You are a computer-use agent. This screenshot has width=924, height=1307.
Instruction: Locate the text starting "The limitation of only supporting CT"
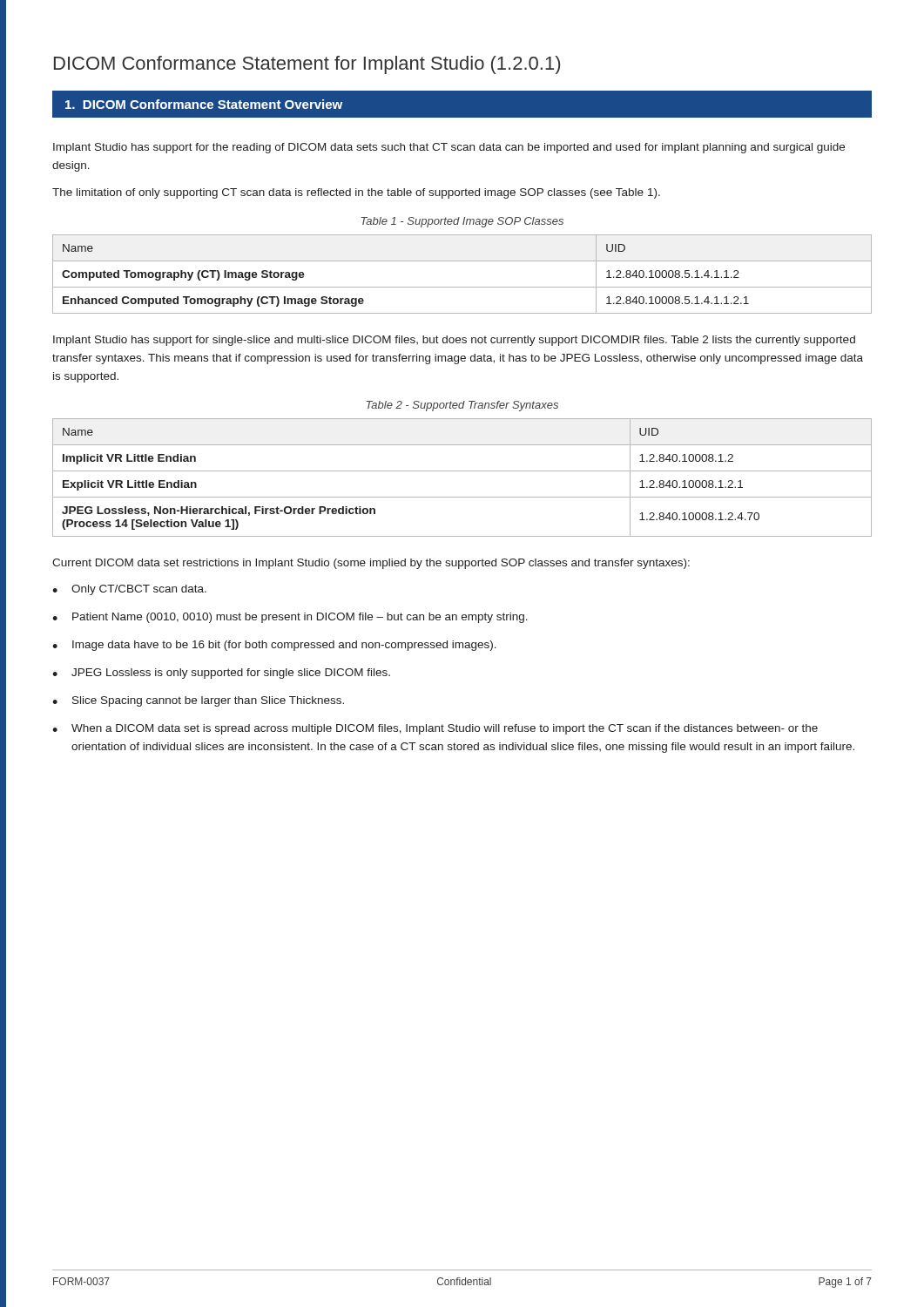462,193
